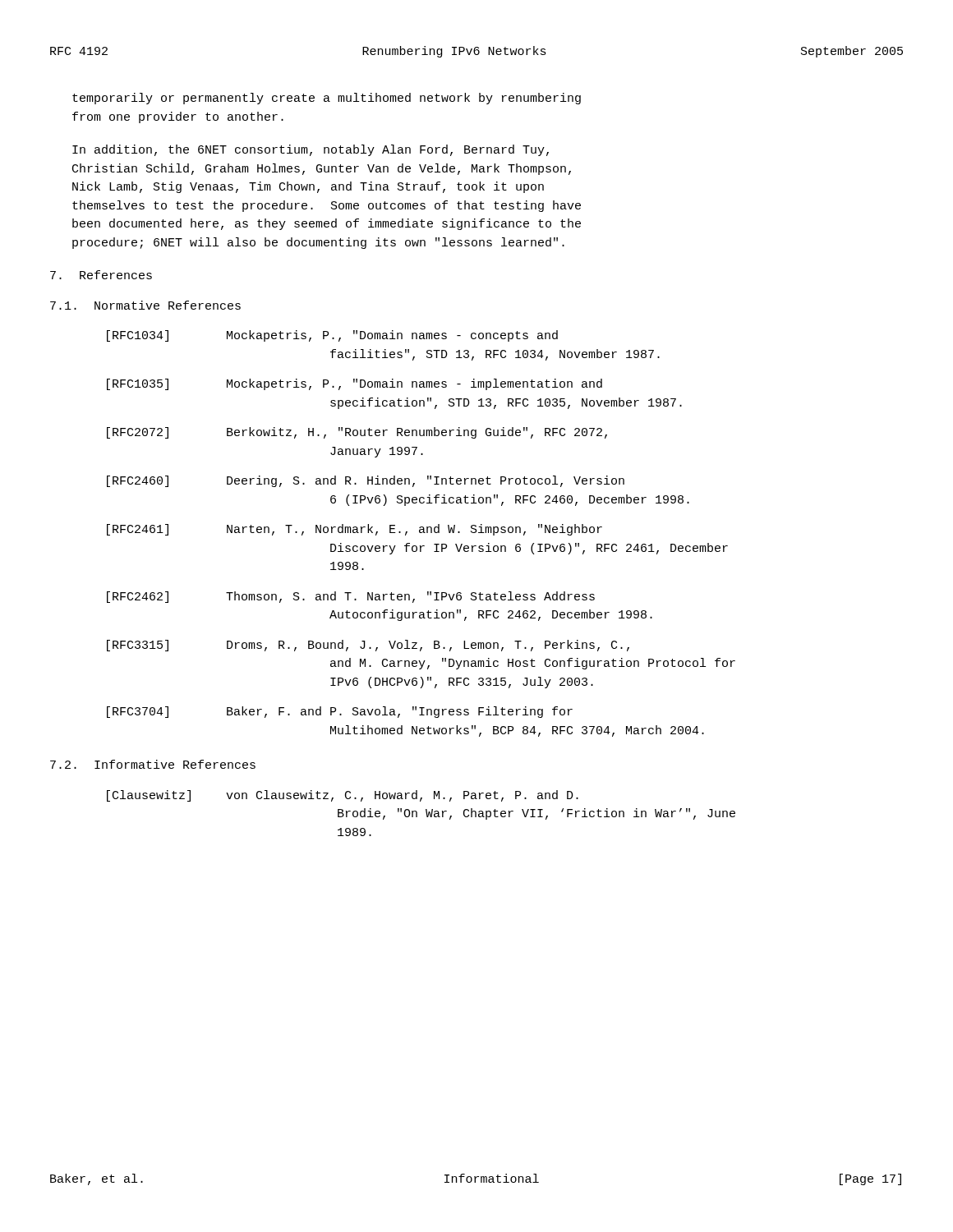Find the element starting "7. References"

click(101, 276)
